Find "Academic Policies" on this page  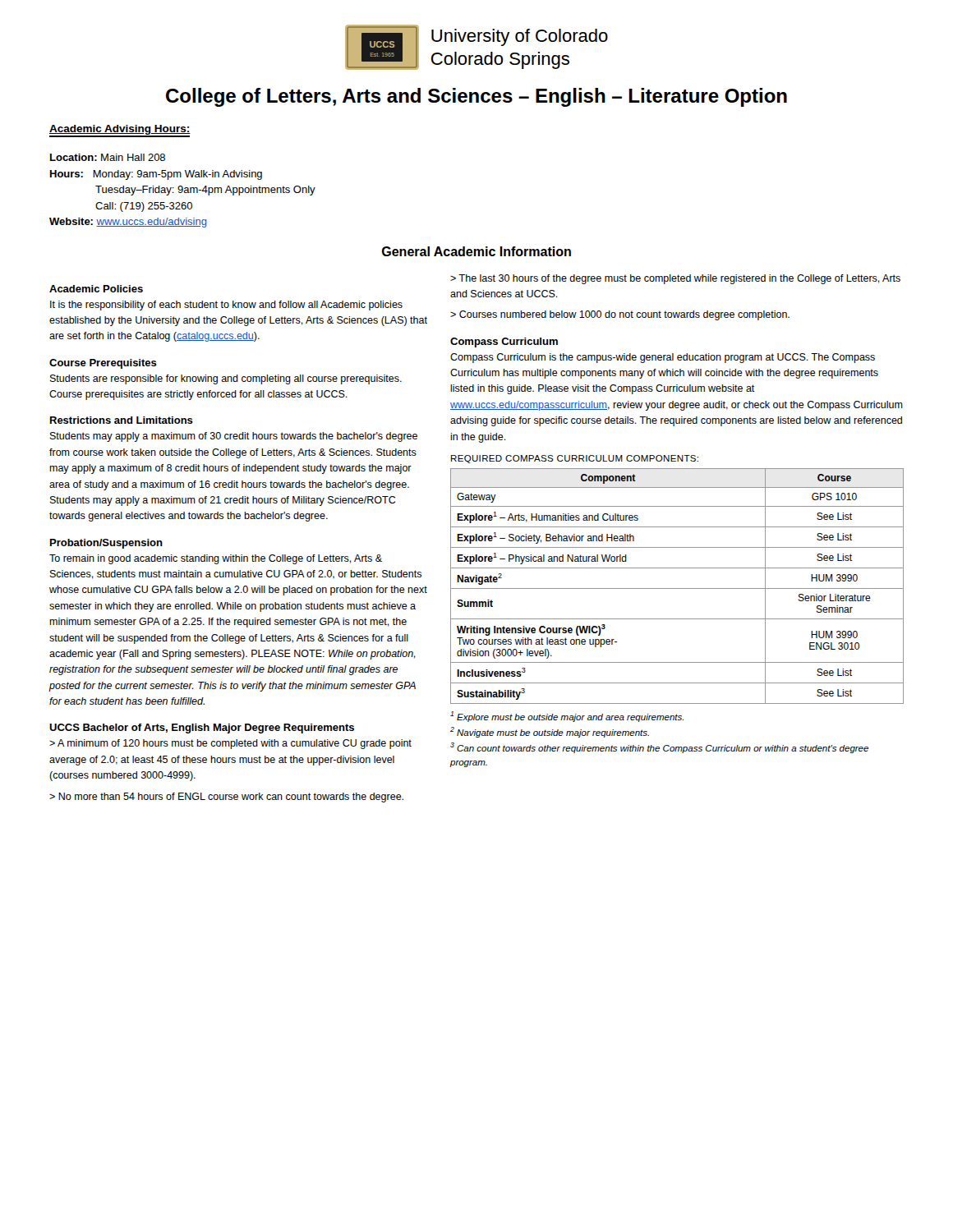[96, 288]
